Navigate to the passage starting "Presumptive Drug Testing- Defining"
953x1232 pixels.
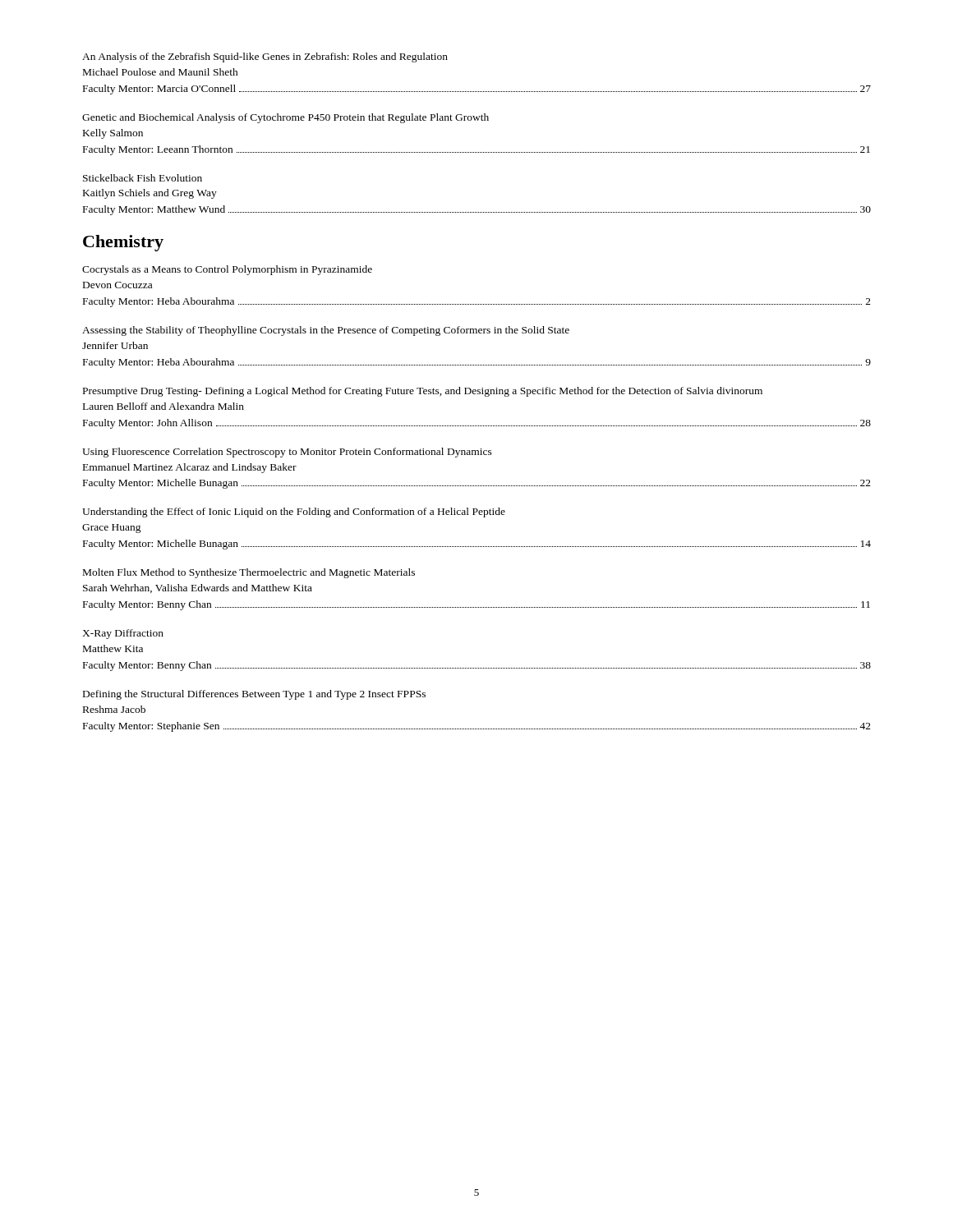pos(423,392)
